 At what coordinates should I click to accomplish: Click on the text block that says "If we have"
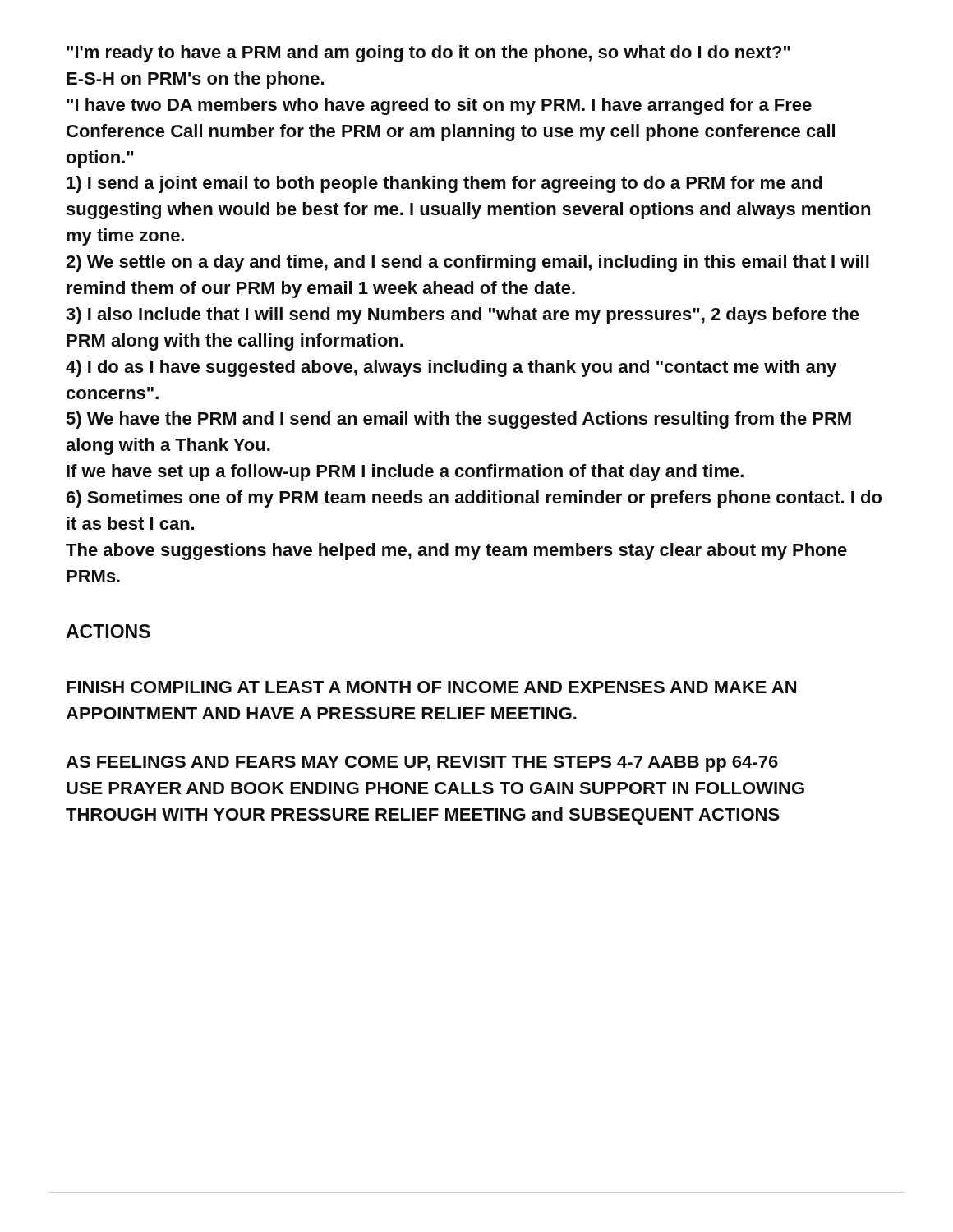click(405, 471)
